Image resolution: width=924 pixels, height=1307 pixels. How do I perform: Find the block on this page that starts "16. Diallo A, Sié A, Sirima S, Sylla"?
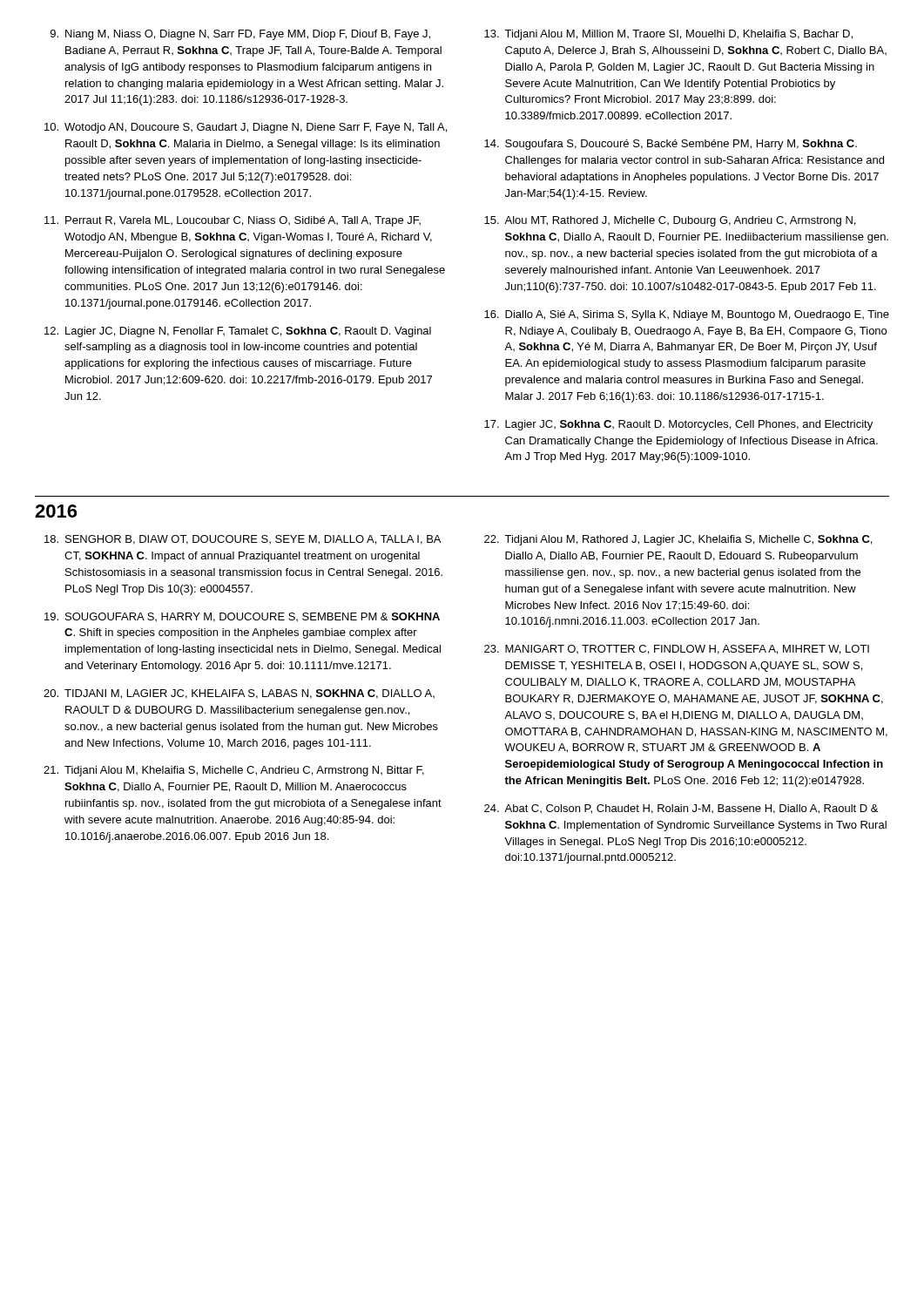682,356
